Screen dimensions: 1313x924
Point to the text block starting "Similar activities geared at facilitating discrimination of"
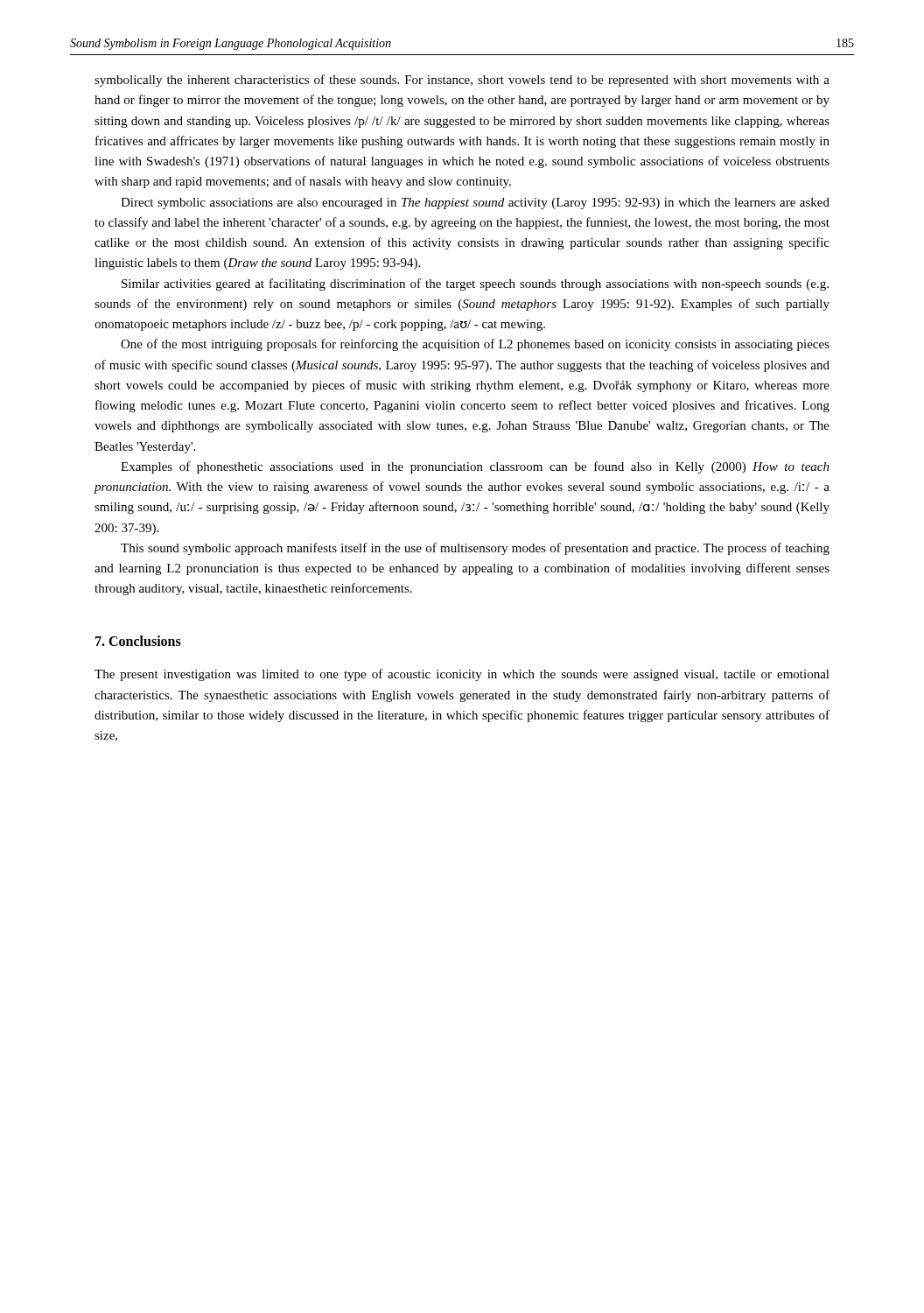click(x=462, y=304)
